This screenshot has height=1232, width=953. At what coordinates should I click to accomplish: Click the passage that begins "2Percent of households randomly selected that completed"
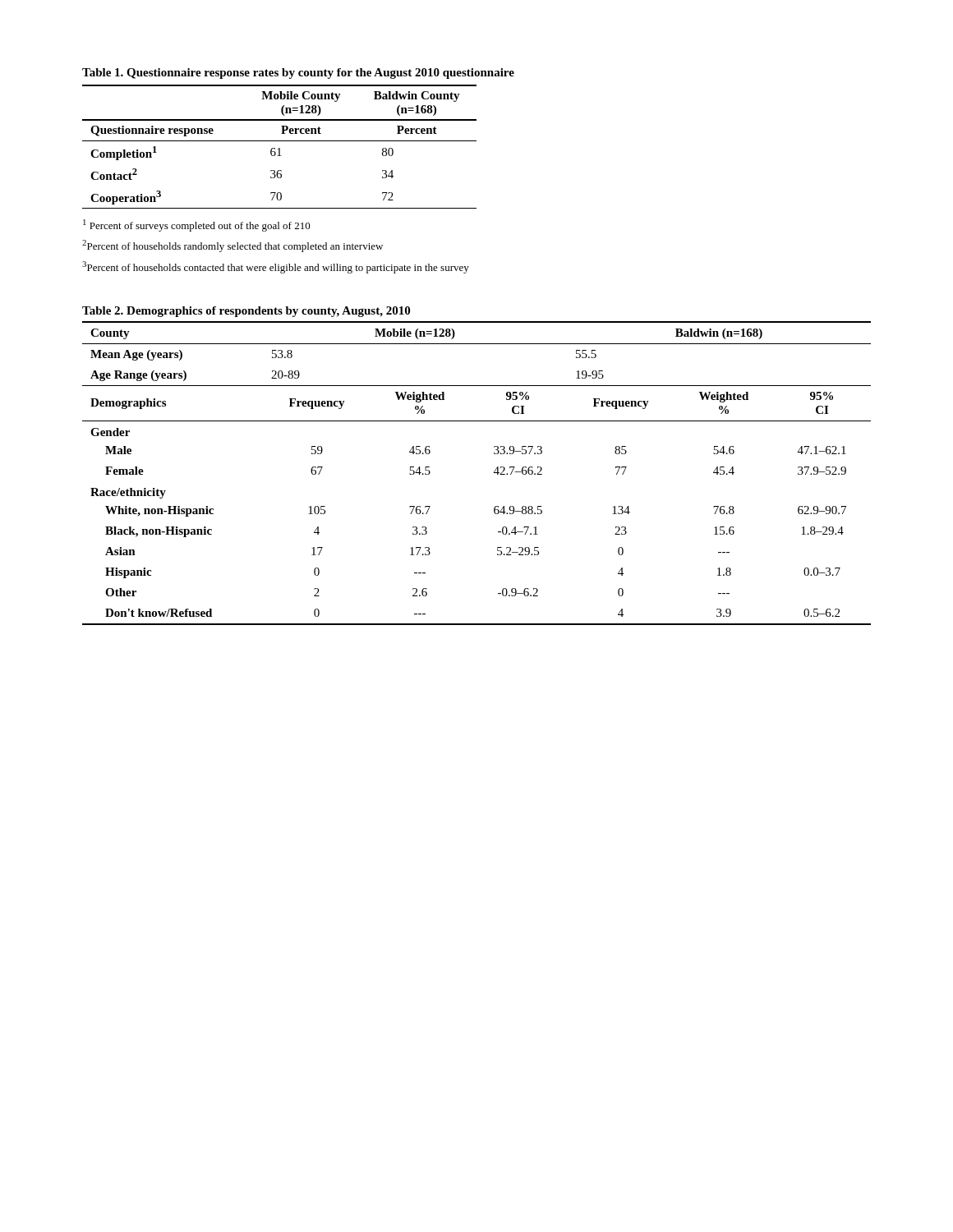click(232, 246)
